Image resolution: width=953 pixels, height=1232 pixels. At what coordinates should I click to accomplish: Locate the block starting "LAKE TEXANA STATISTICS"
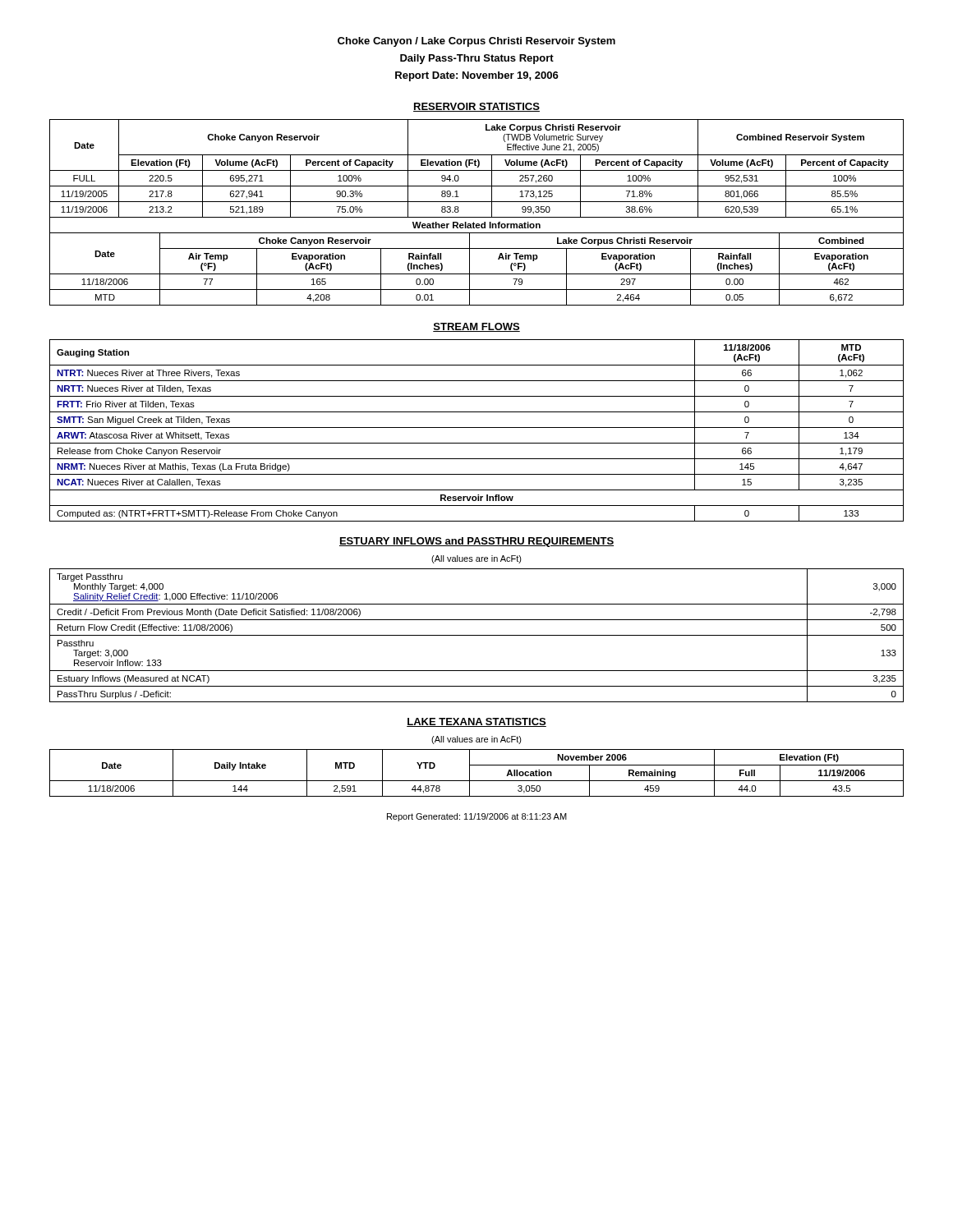coord(476,722)
